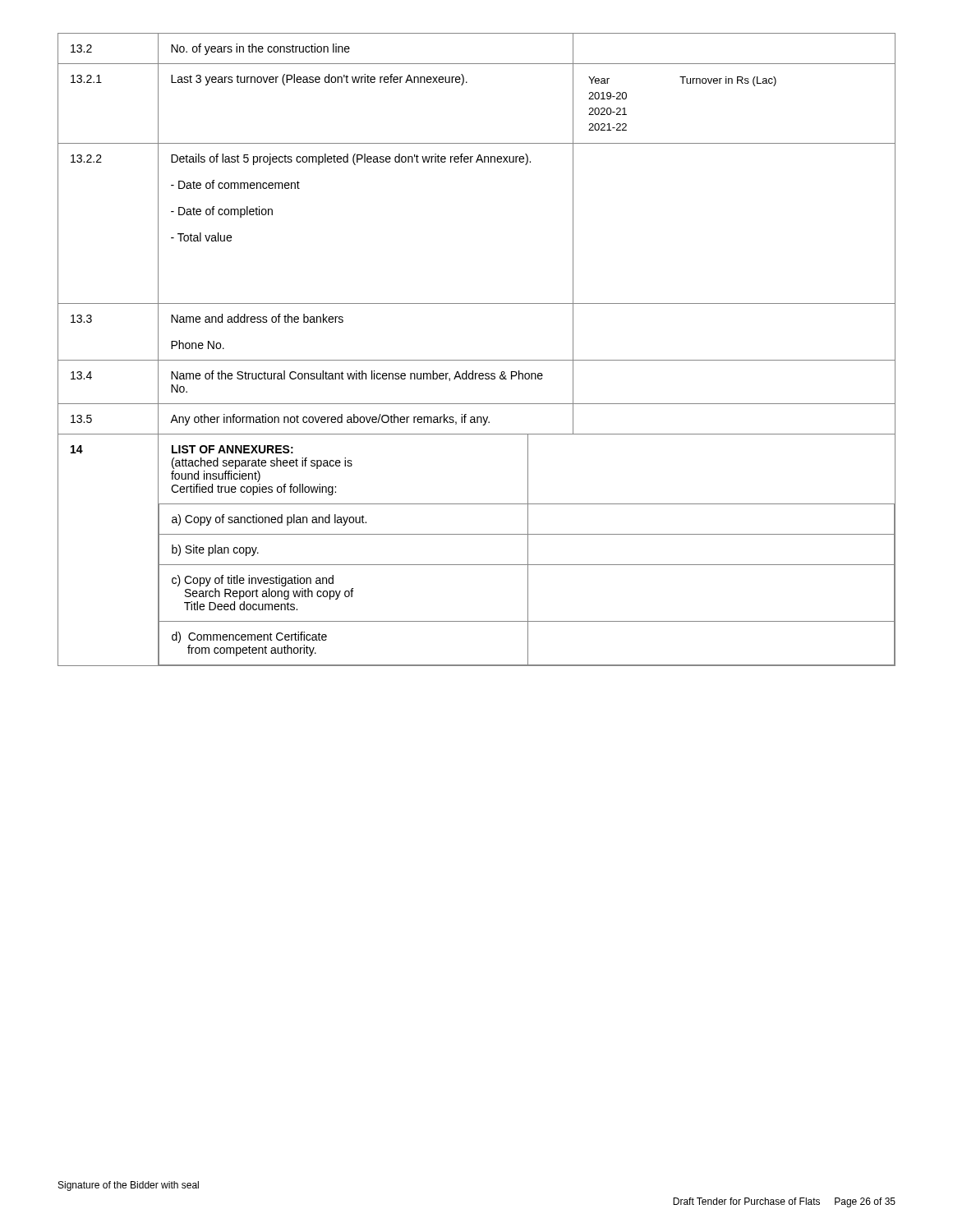Click on the table containing "Last 3 years turnover (Please"
953x1232 pixels.
[x=476, y=350]
